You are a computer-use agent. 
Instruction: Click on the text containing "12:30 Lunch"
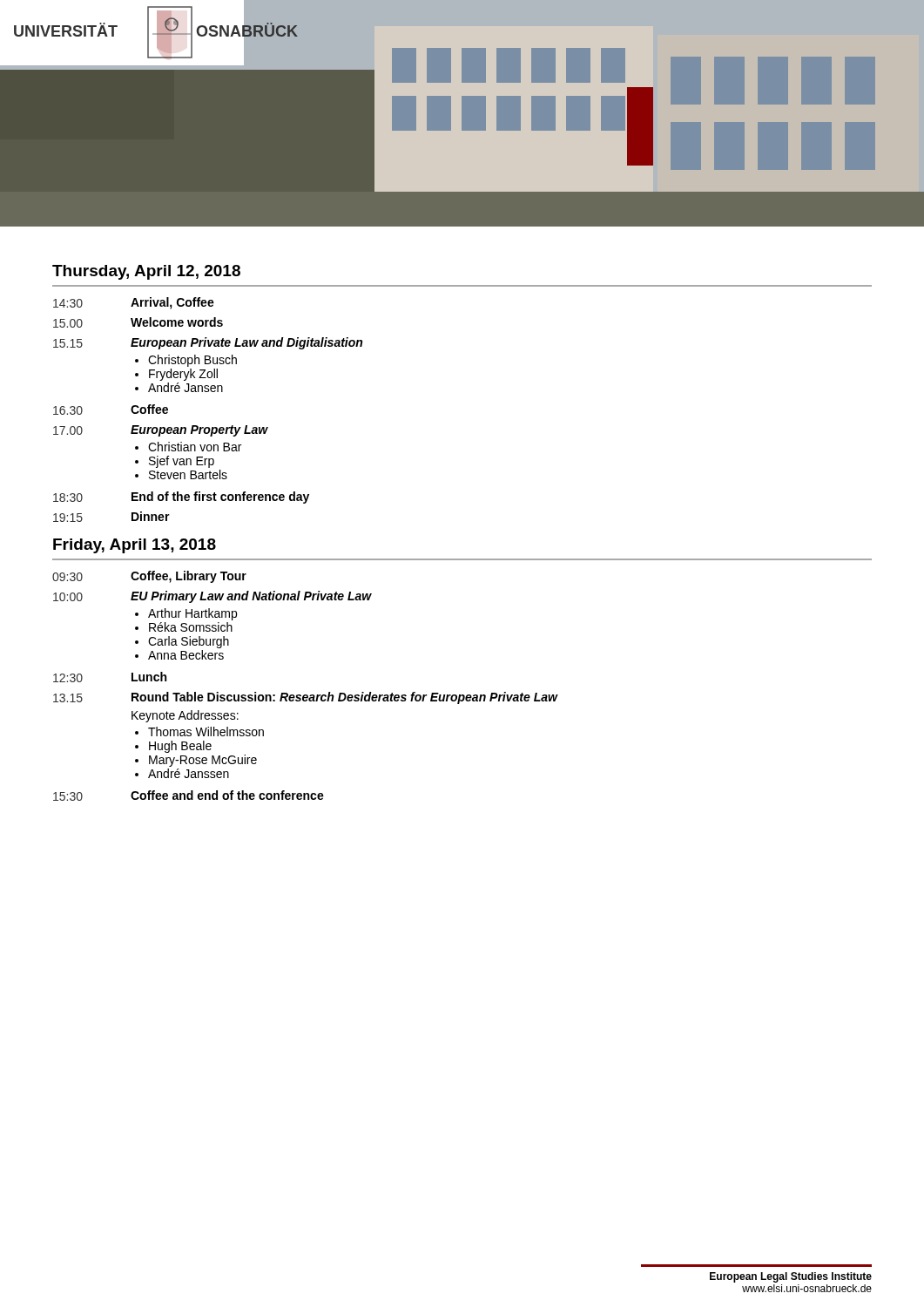[x=67, y=677]
